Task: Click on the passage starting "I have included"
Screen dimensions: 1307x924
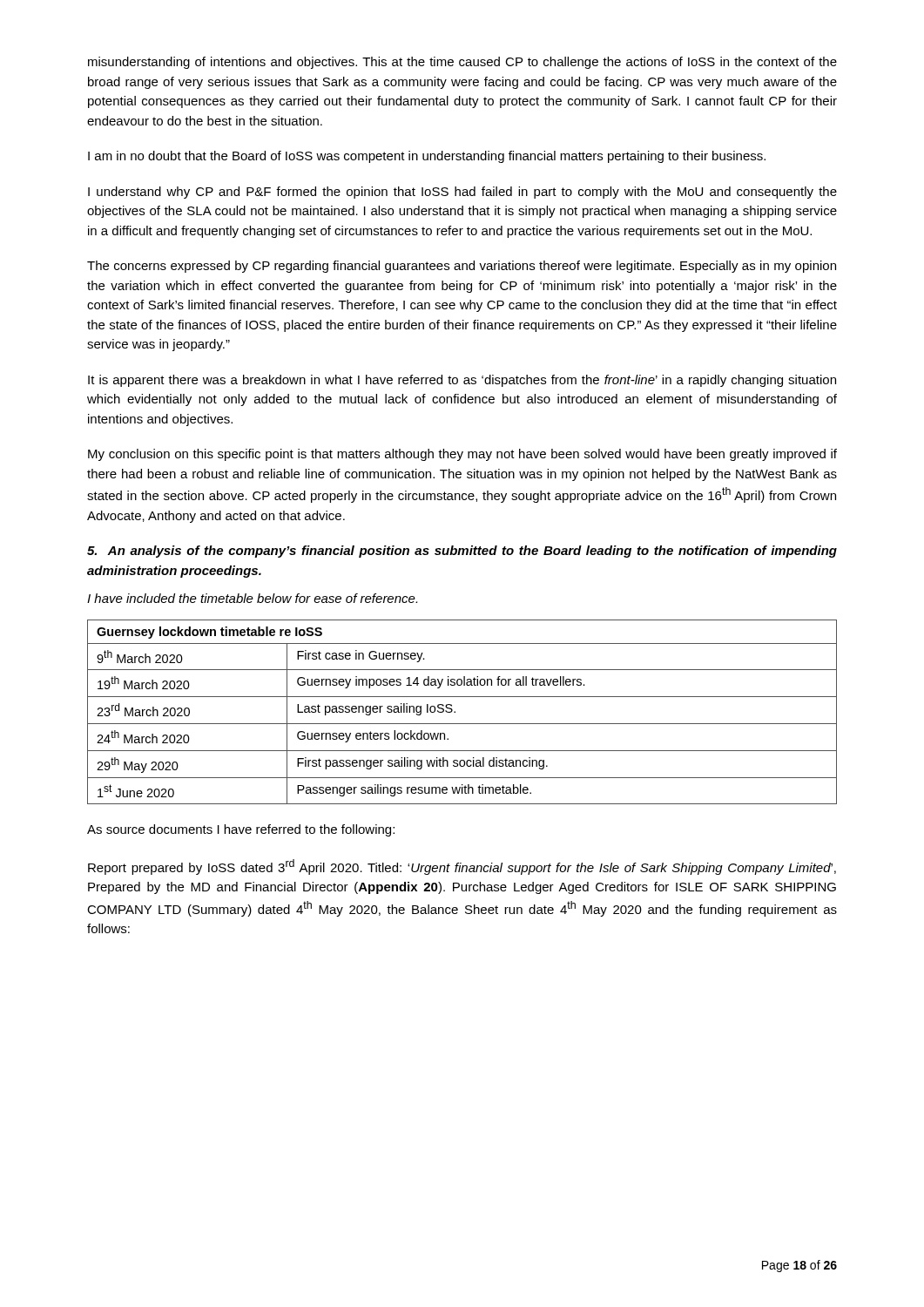Action: 253,598
